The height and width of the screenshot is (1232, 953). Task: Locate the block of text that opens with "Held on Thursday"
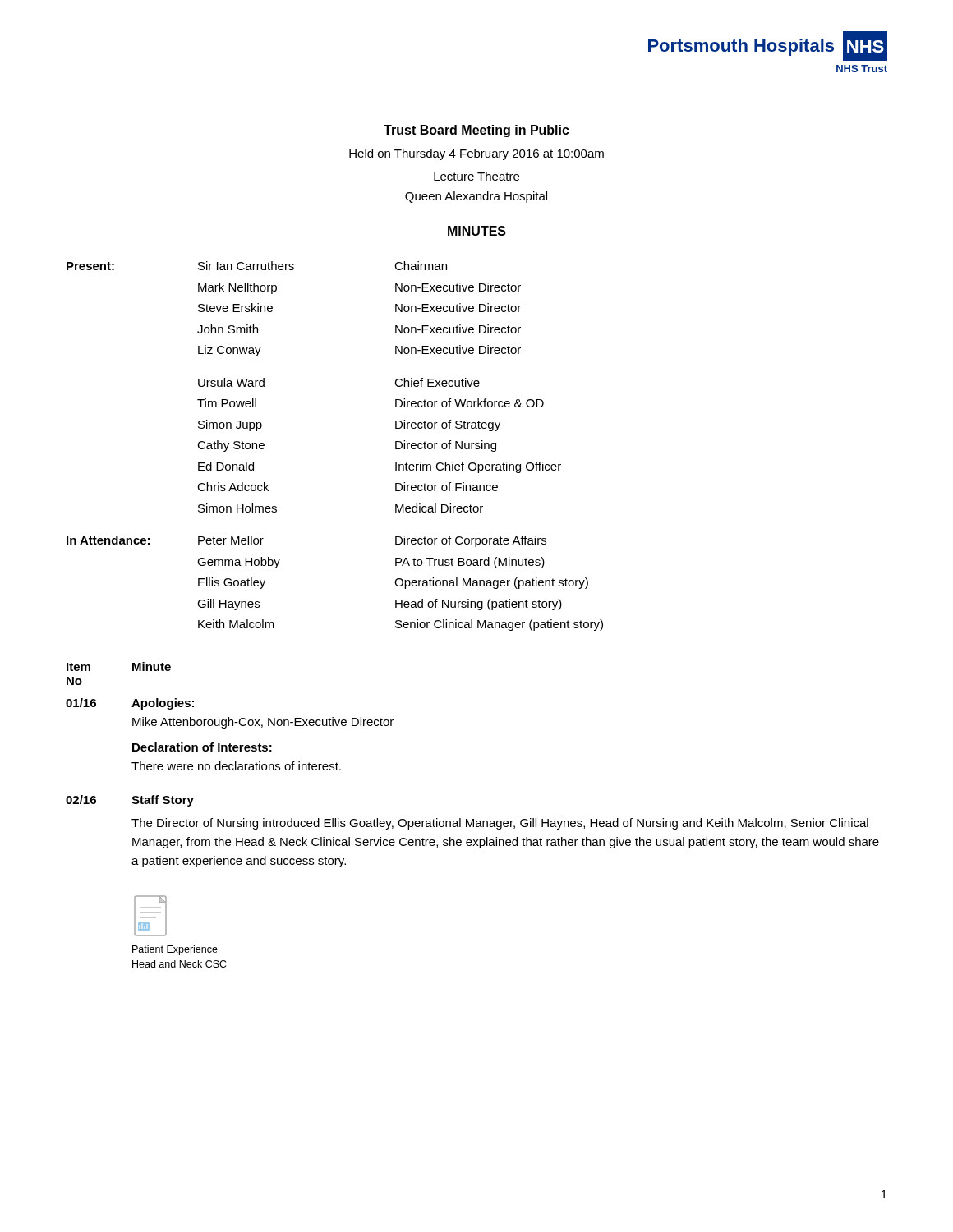click(476, 153)
